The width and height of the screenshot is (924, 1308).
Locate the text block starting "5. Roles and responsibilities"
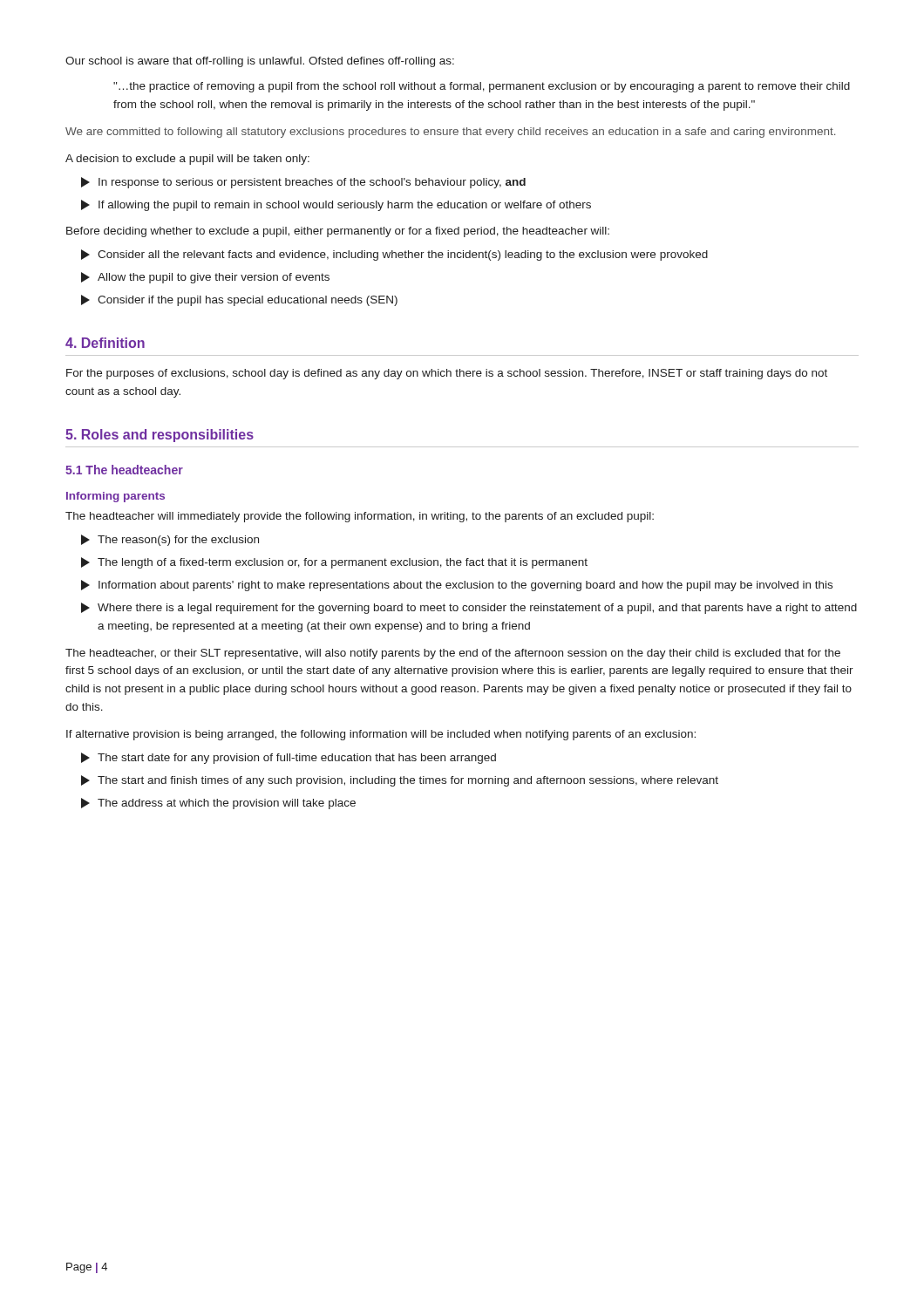(160, 435)
